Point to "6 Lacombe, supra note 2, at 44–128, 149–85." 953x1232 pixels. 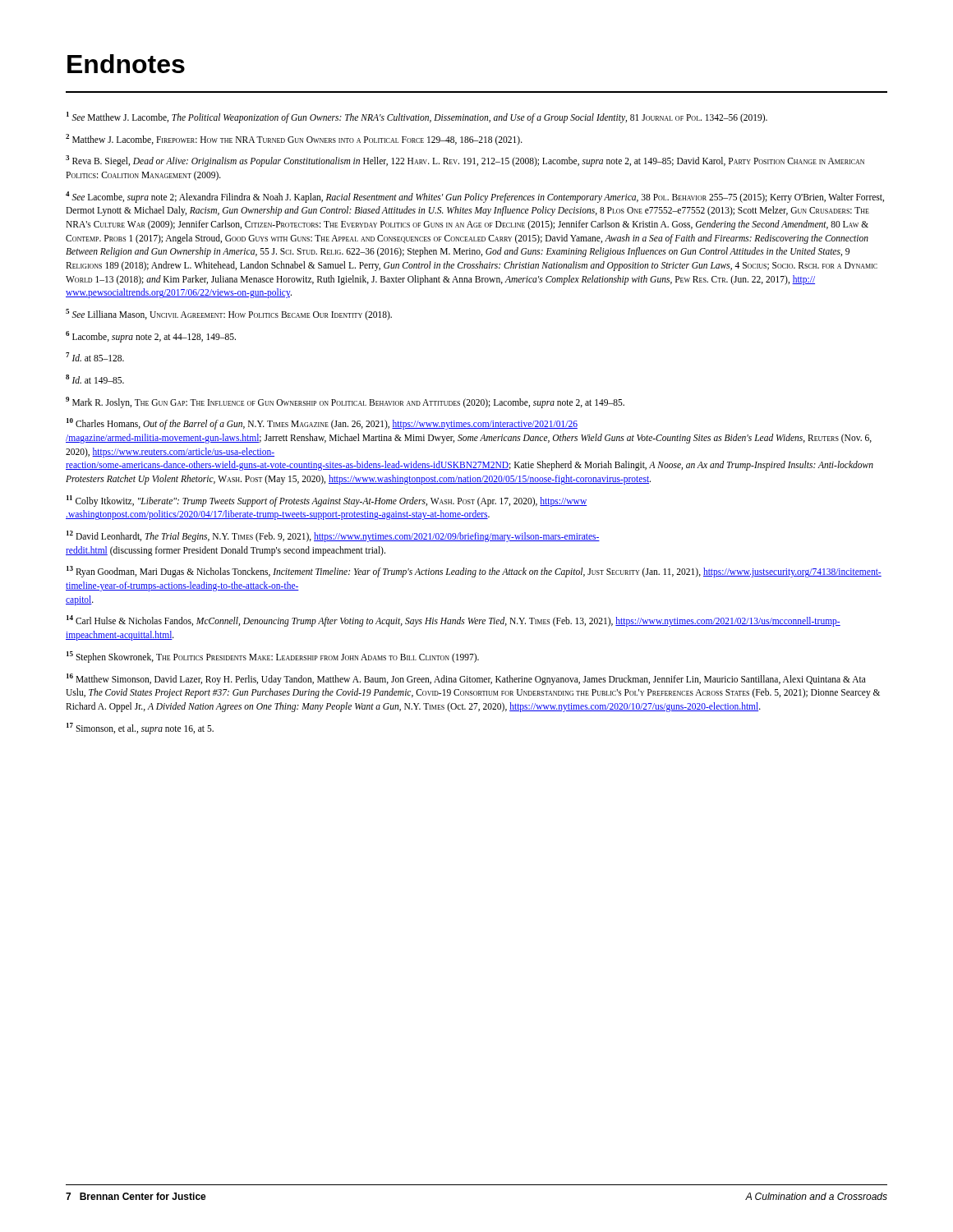tap(151, 336)
